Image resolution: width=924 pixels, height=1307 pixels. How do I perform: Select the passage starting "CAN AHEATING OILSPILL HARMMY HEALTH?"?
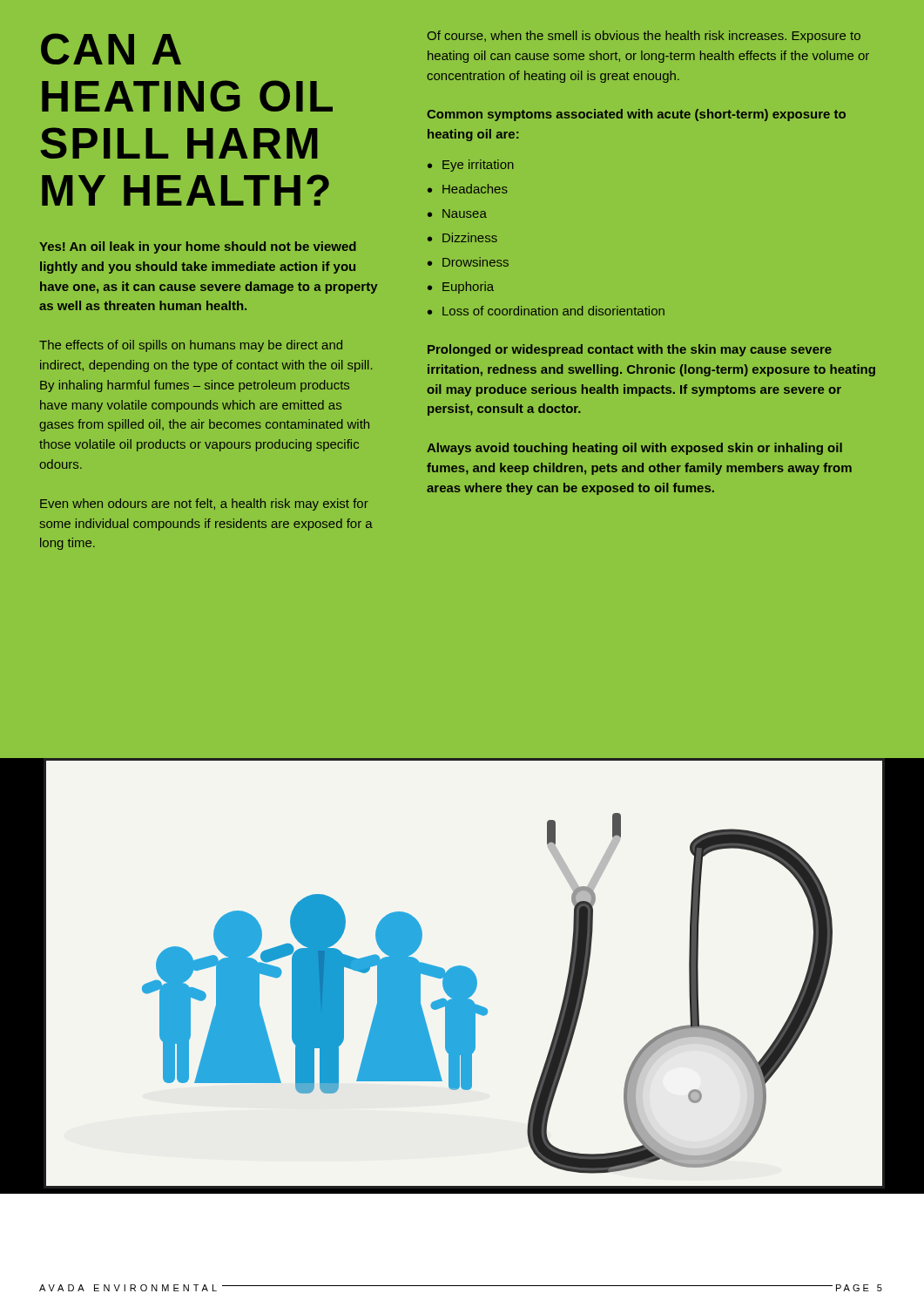click(x=187, y=120)
